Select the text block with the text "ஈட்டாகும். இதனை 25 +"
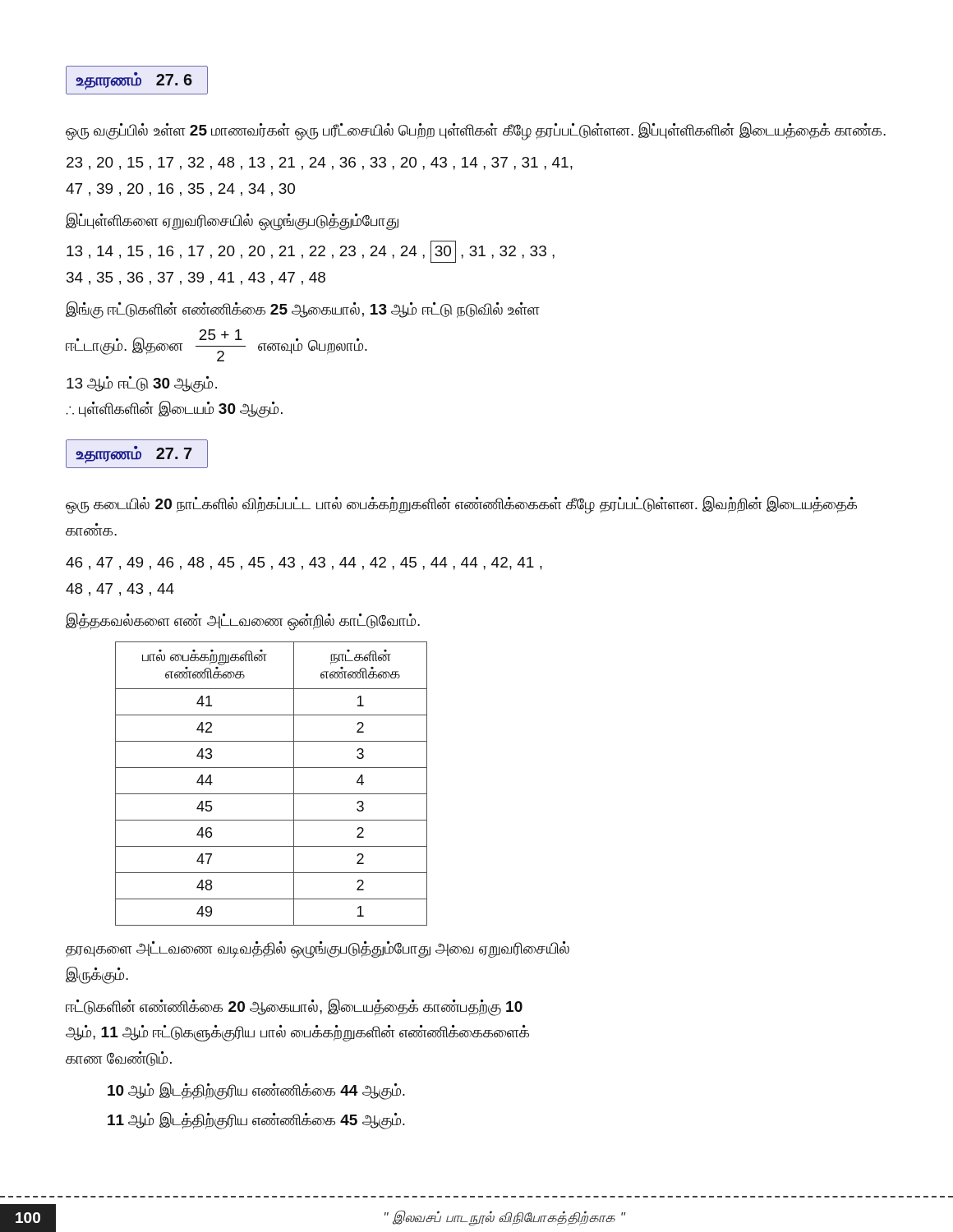Viewport: 953px width, 1232px height. pyautogui.click(x=217, y=346)
